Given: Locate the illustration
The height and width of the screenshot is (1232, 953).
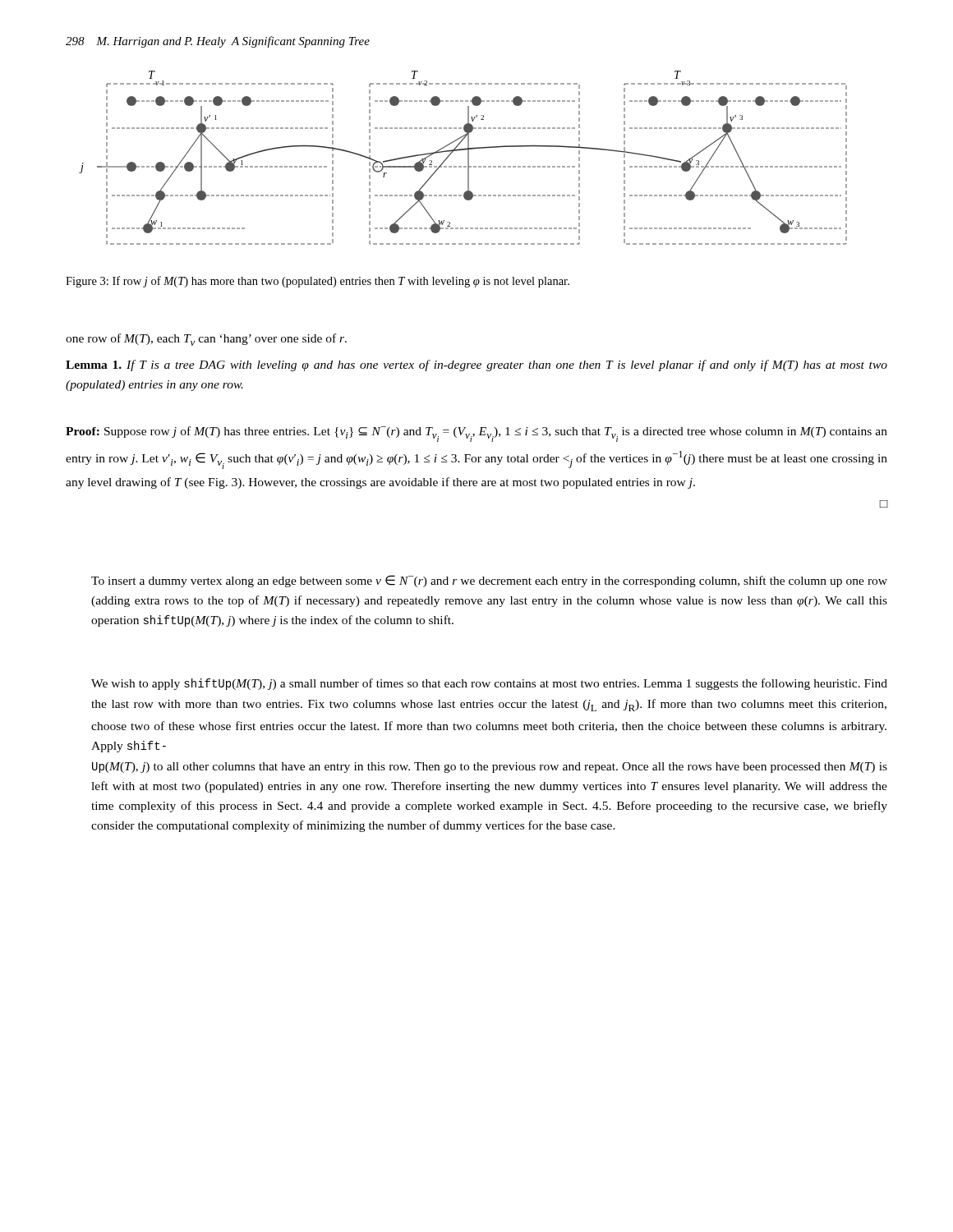Looking at the screenshot, I should click(476, 166).
